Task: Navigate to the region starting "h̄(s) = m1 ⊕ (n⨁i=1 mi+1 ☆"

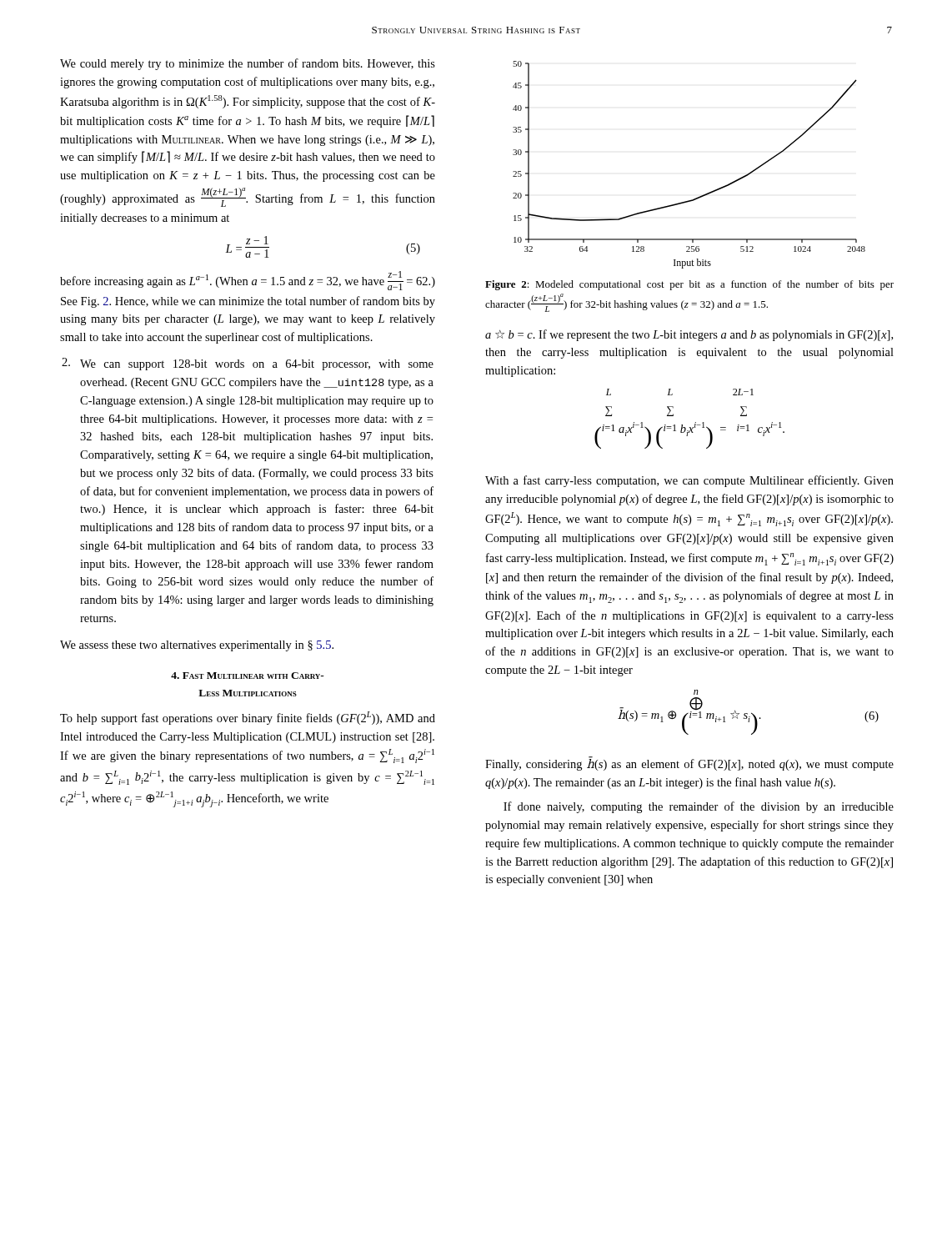Action: (689, 716)
